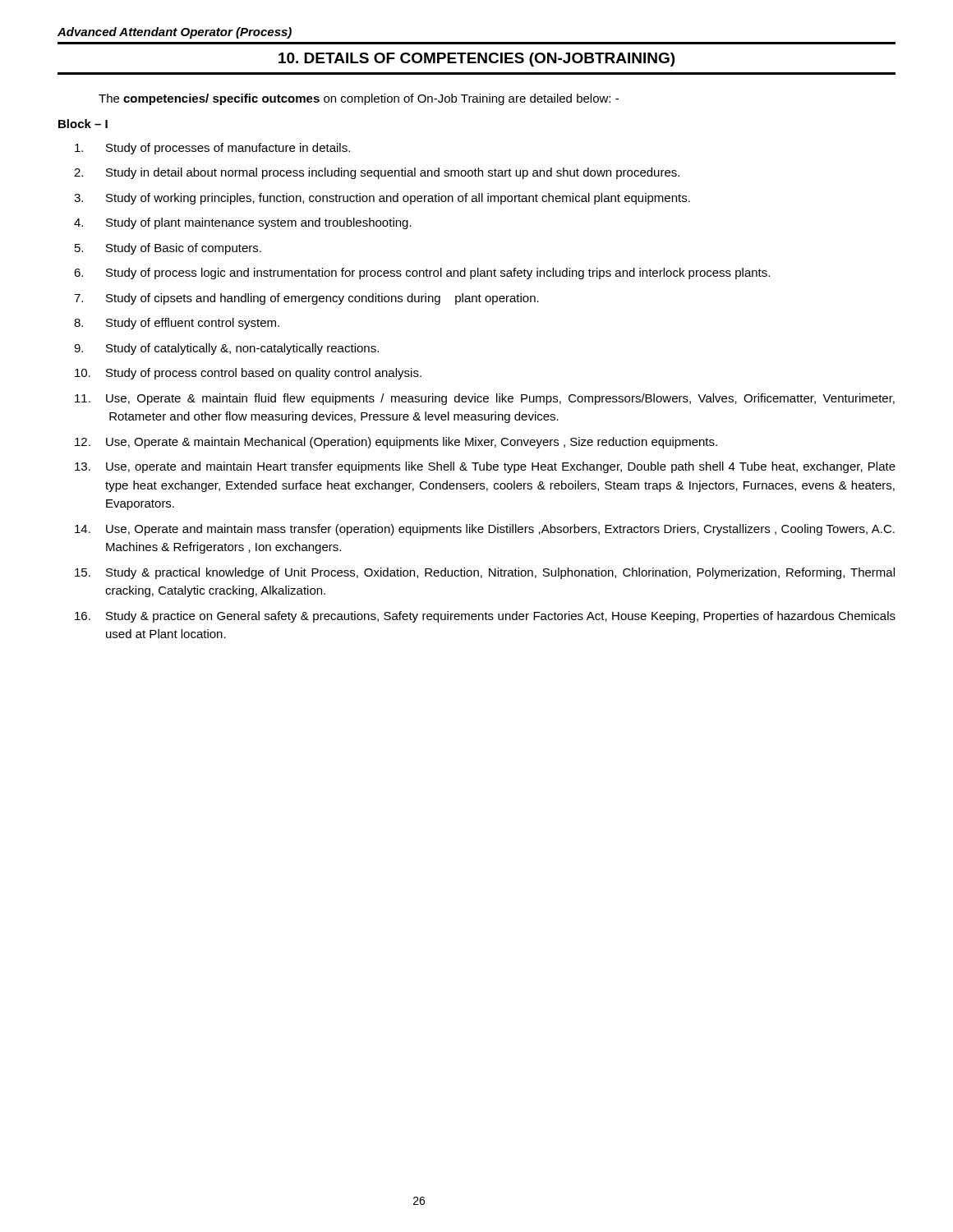Screen dimensions: 1232x953
Task: Click on the list item that says "14. Use, Operate and maintain"
Action: pos(485,538)
